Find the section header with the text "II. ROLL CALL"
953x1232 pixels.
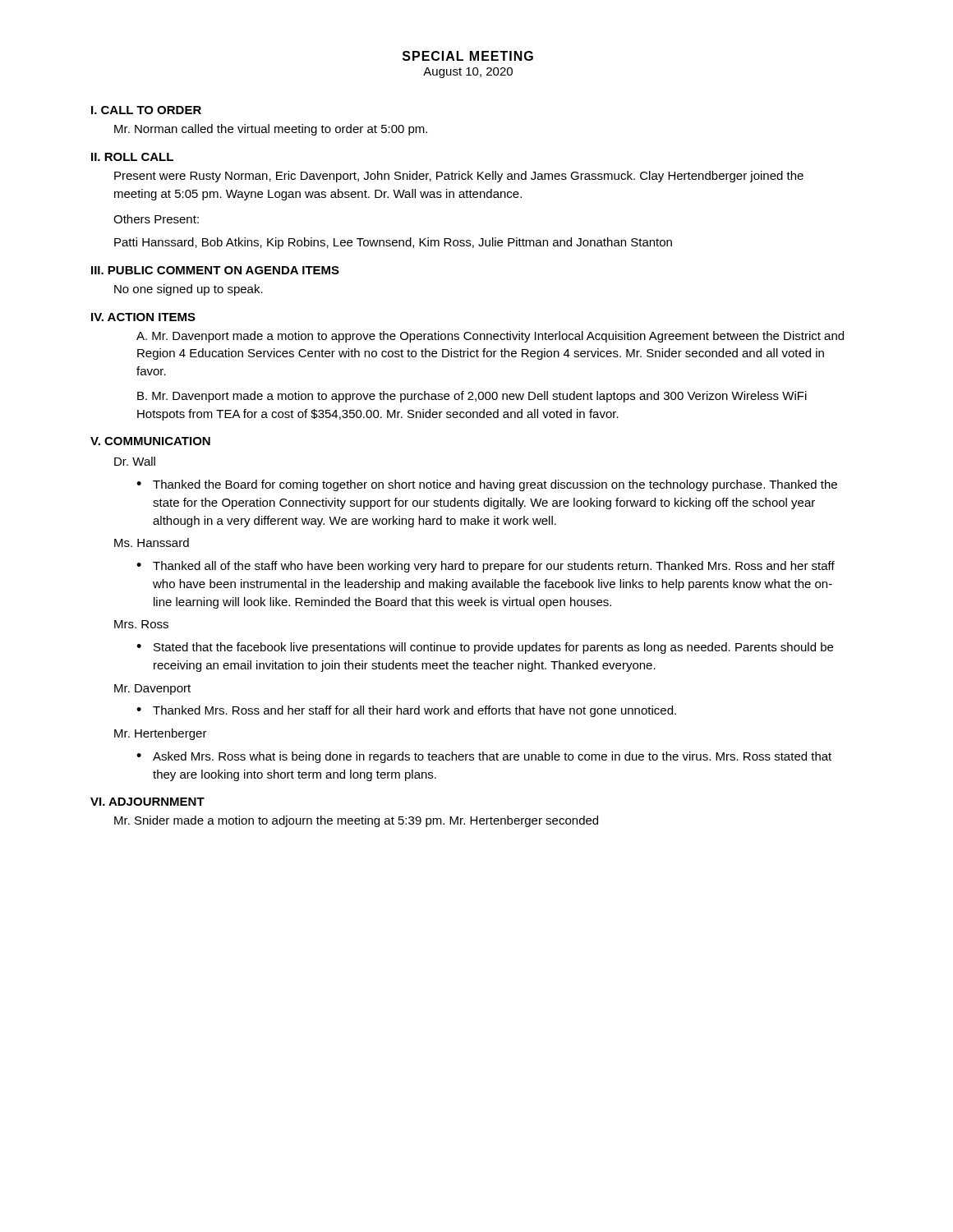(x=132, y=156)
